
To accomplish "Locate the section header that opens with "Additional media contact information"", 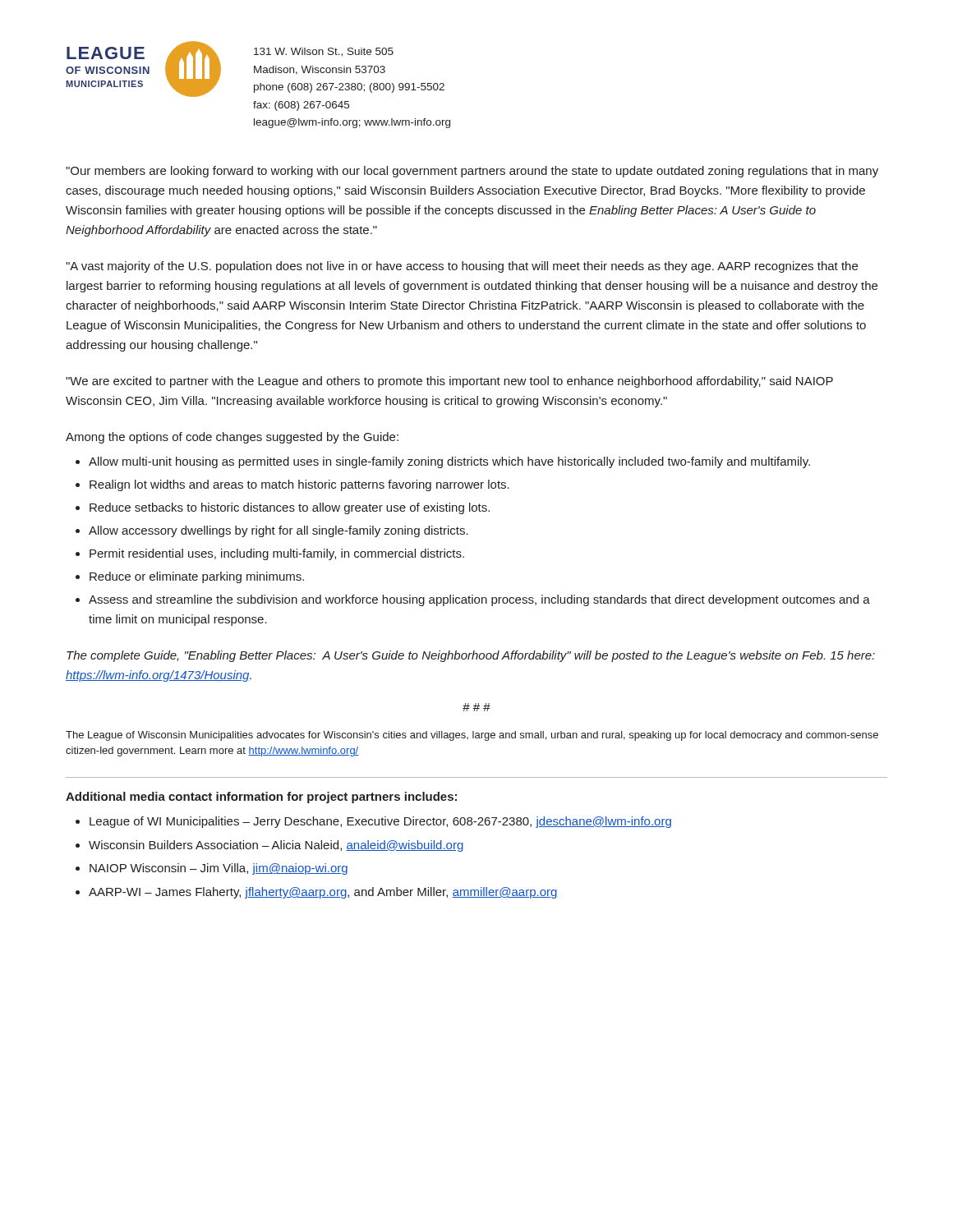I will [262, 796].
